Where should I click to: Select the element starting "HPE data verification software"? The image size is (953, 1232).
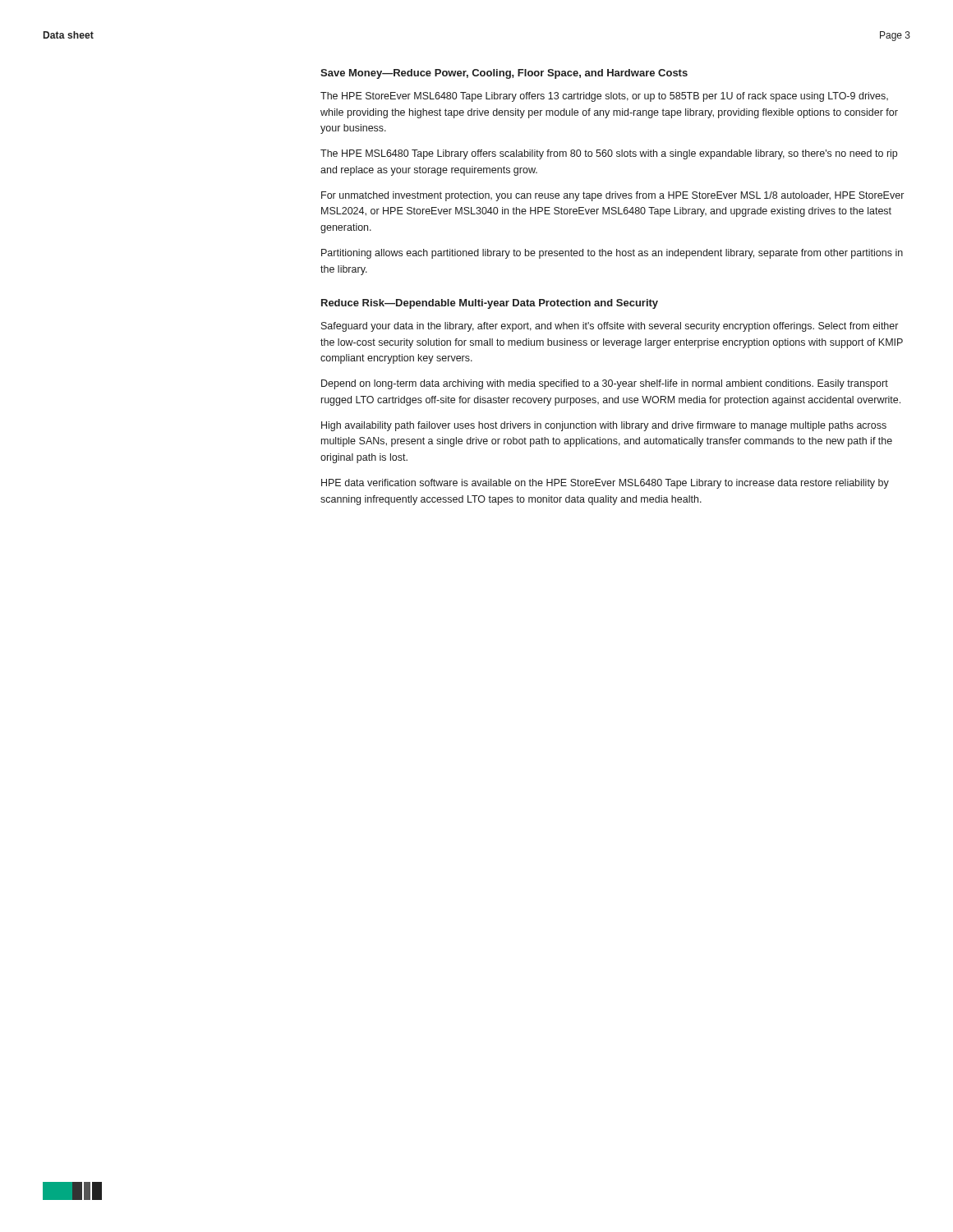tap(605, 491)
